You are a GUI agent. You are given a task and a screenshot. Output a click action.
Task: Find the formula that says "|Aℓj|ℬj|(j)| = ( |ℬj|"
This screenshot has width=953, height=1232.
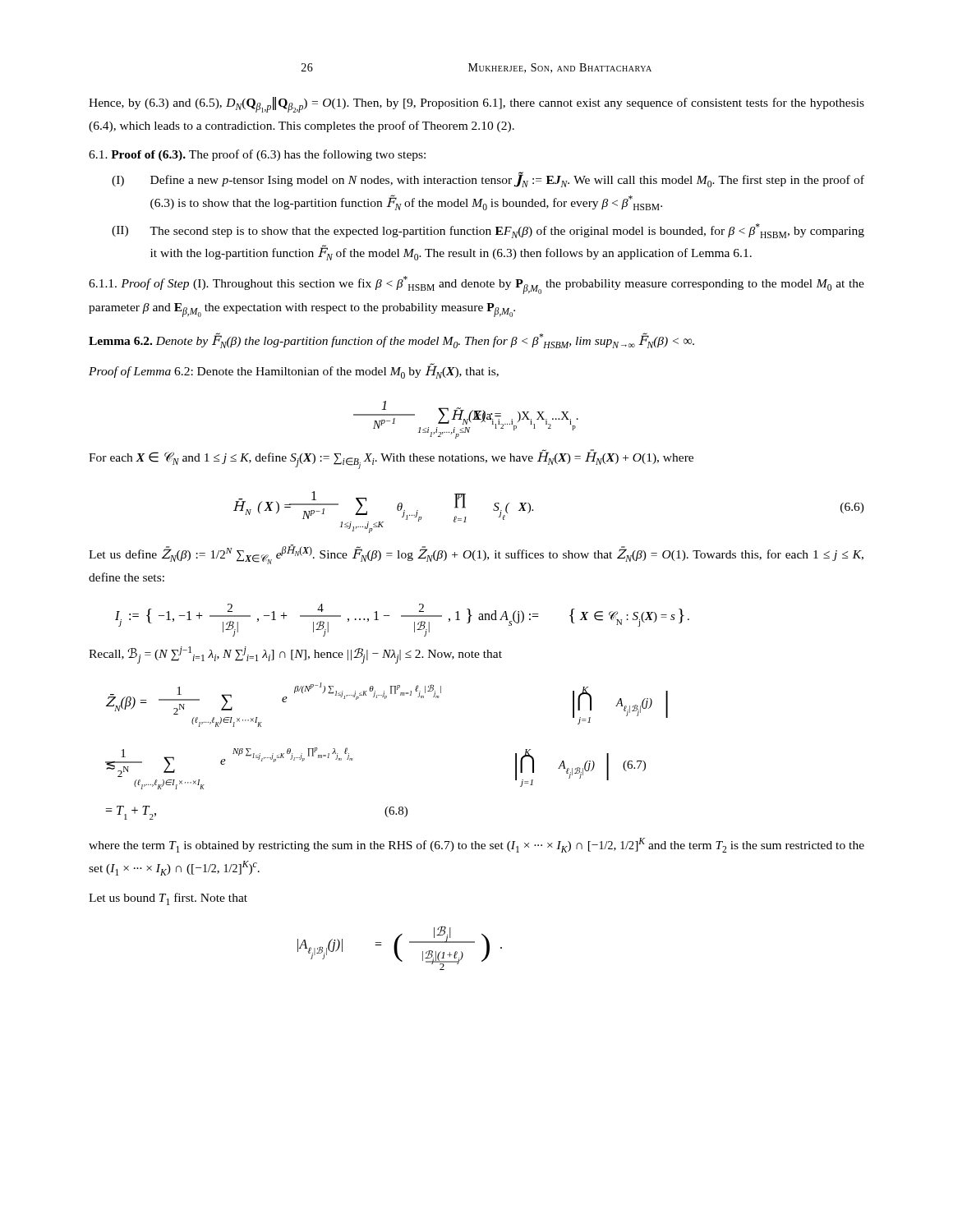click(x=476, y=943)
